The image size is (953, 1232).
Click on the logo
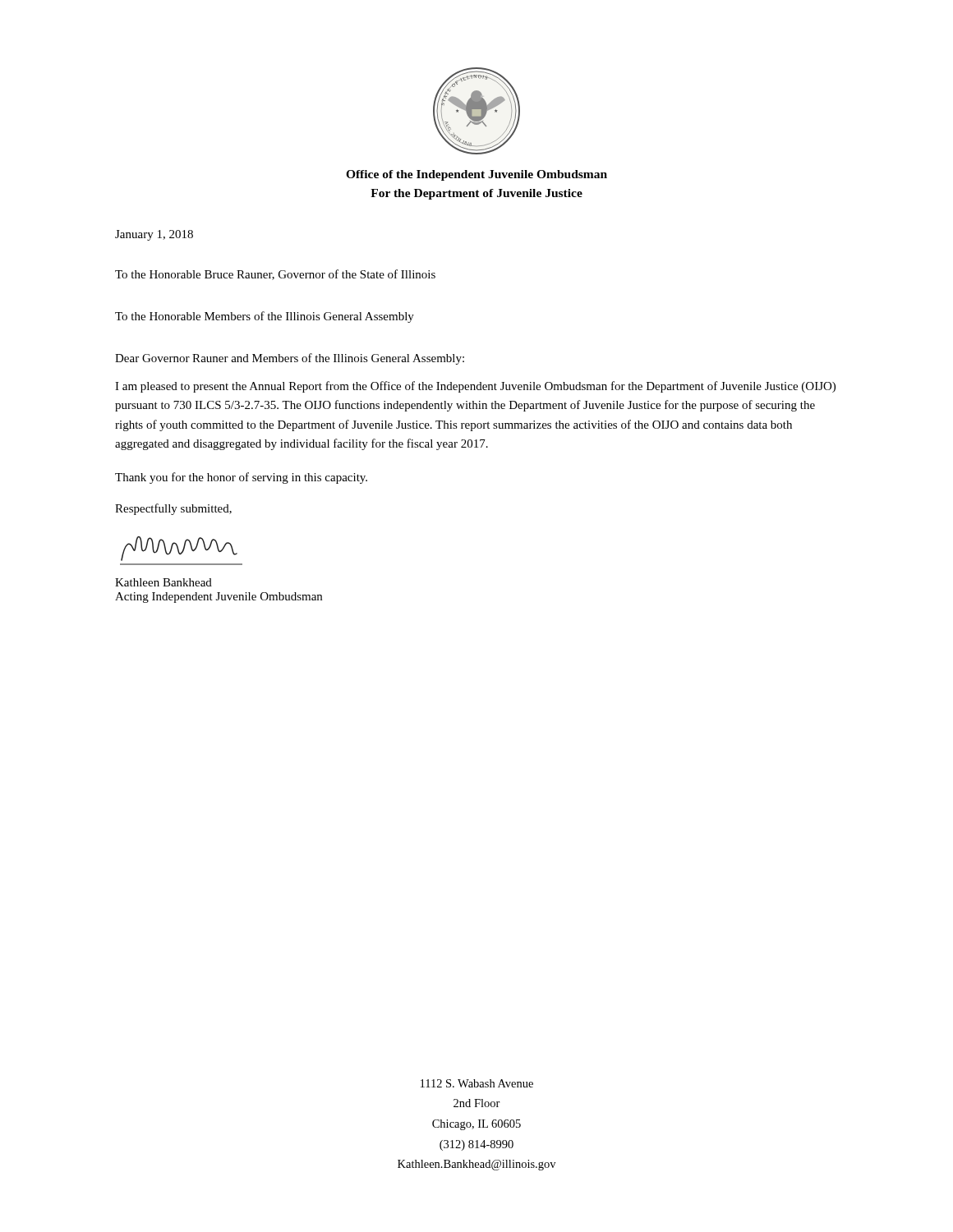click(476, 134)
